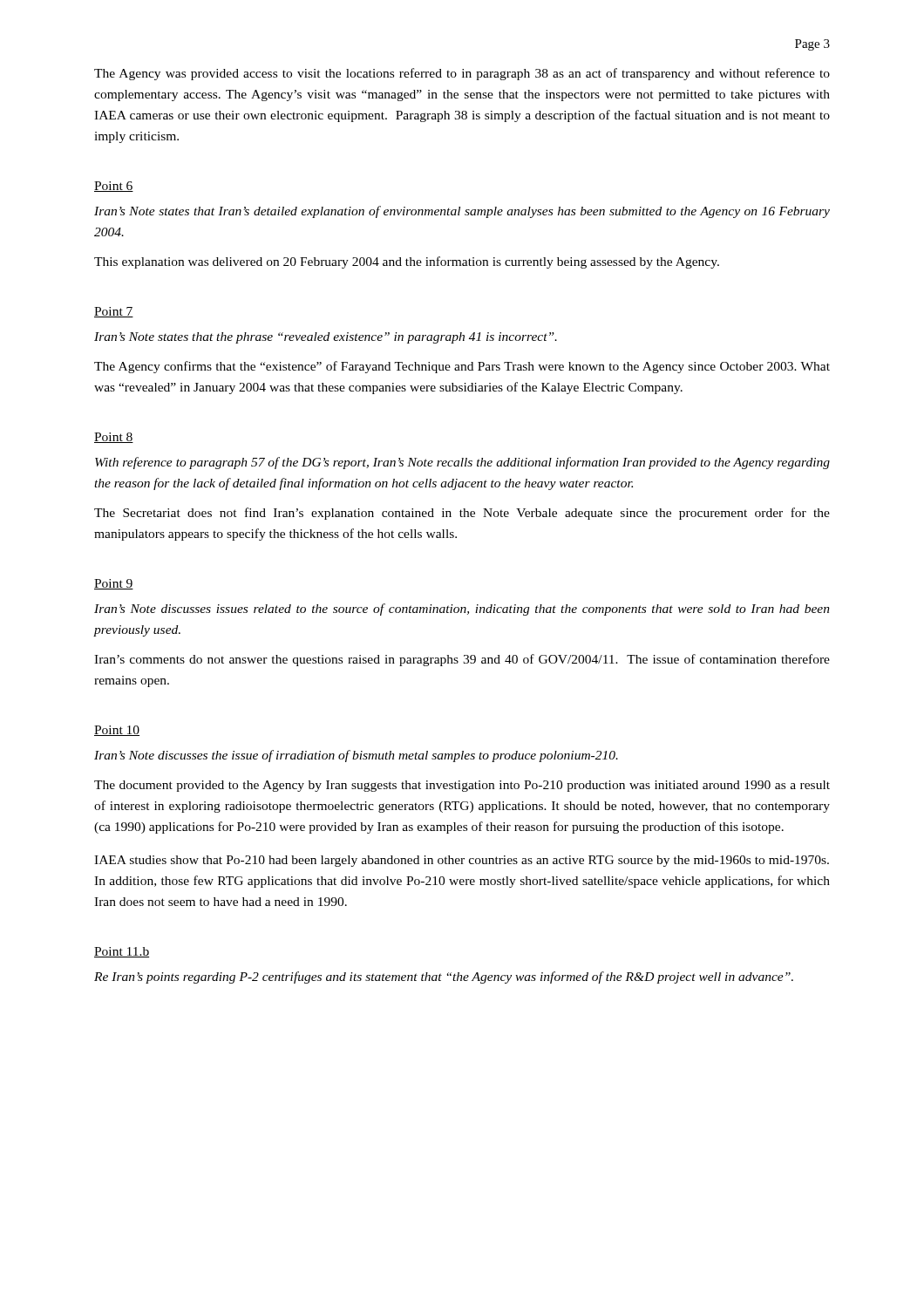Click the passage that begins "The Agency was"
Screen dimensions: 1308x924
tap(462, 104)
